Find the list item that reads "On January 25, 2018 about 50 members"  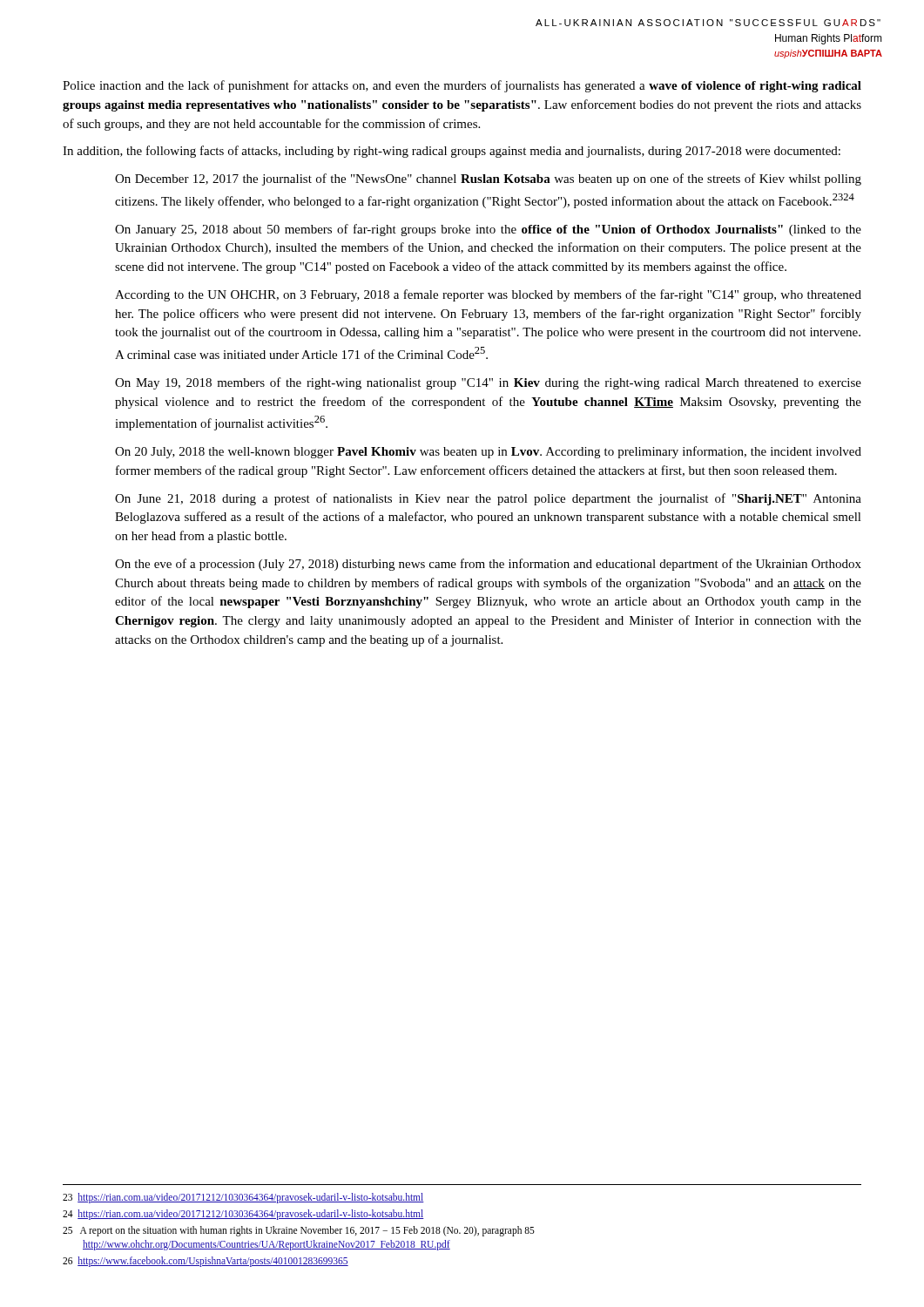(488, 248)
